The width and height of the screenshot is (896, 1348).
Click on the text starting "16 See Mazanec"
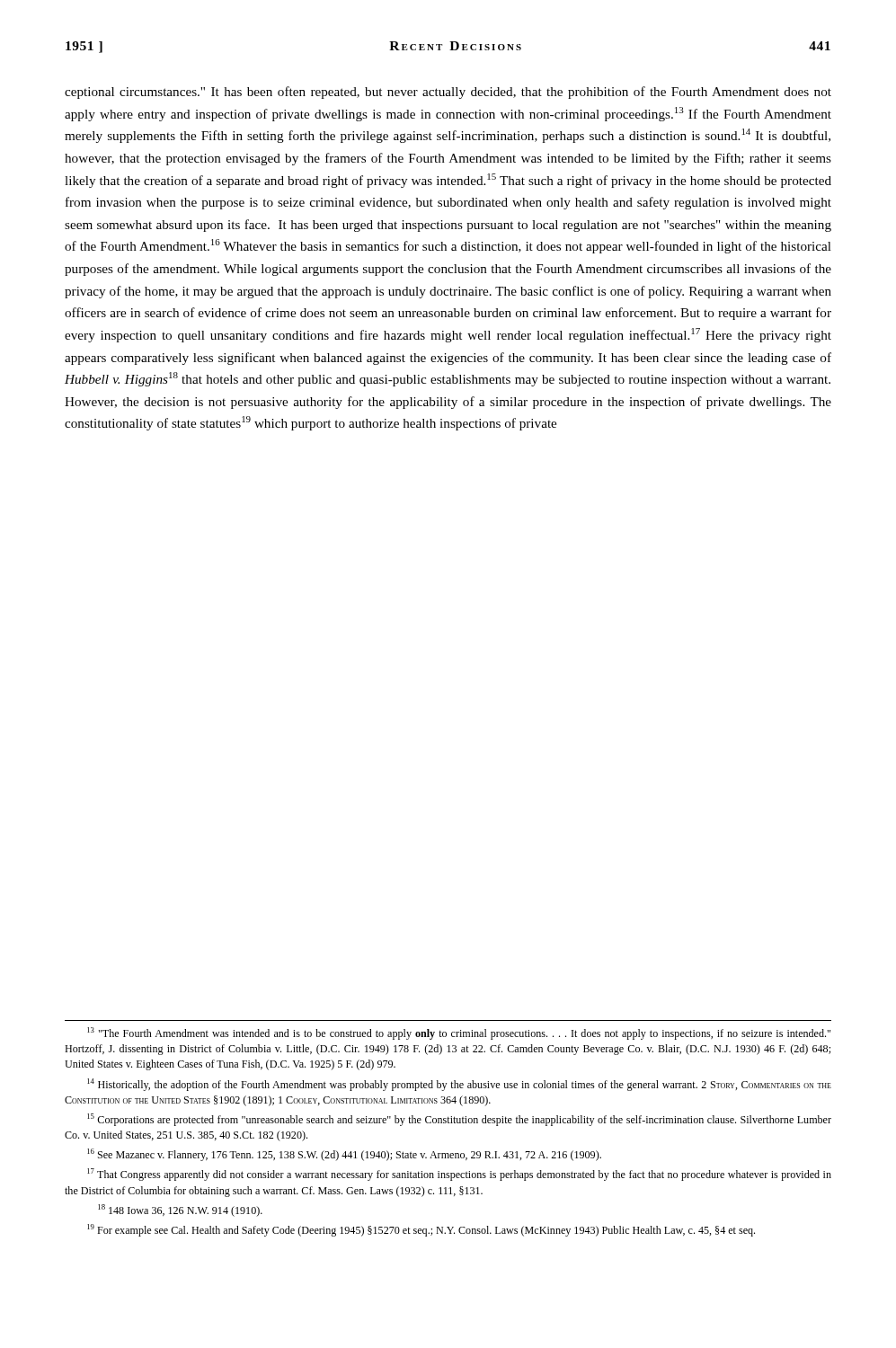[x=344, y=1155]
